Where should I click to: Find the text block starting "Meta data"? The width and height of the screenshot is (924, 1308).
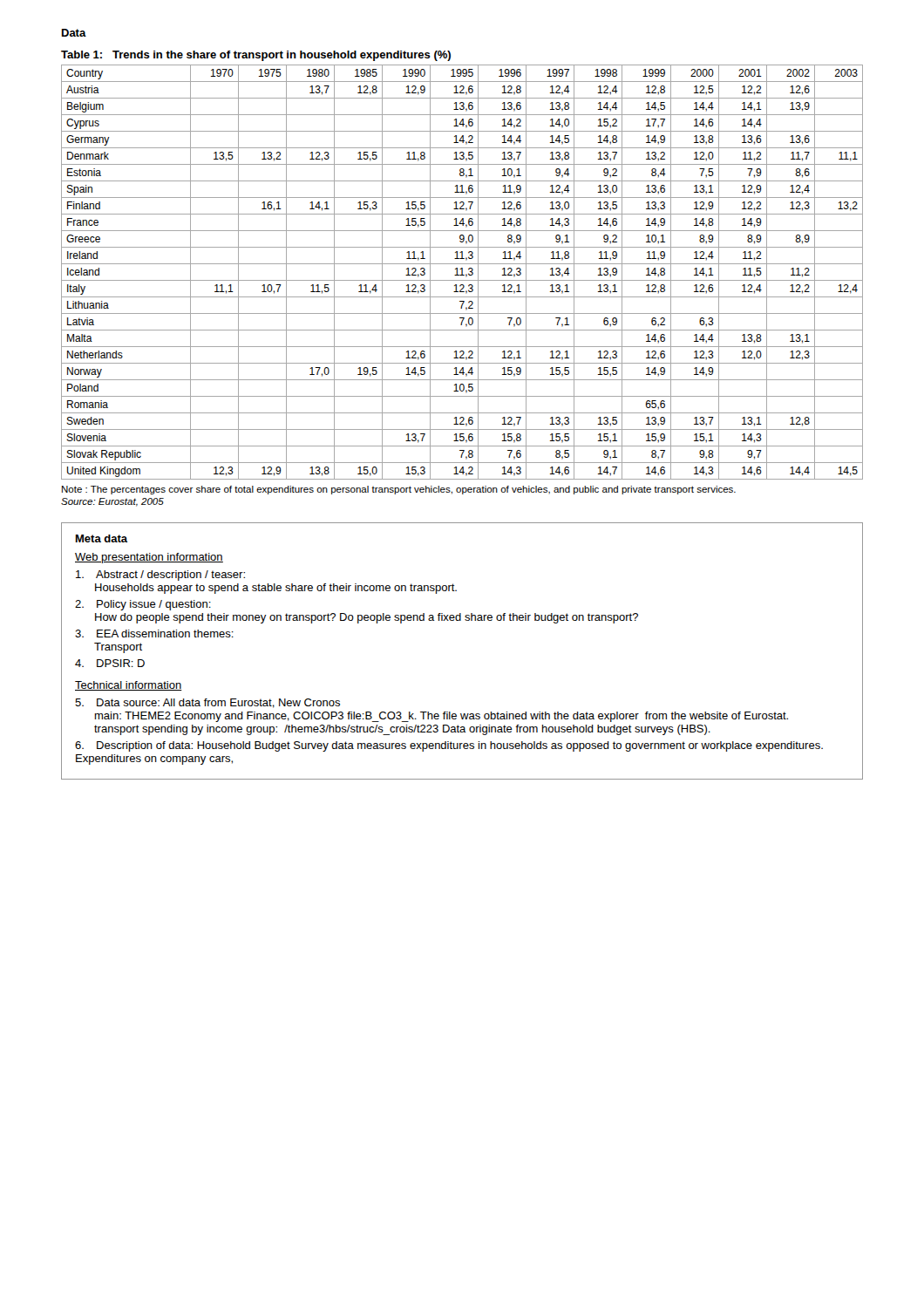(x=101, y=539)
